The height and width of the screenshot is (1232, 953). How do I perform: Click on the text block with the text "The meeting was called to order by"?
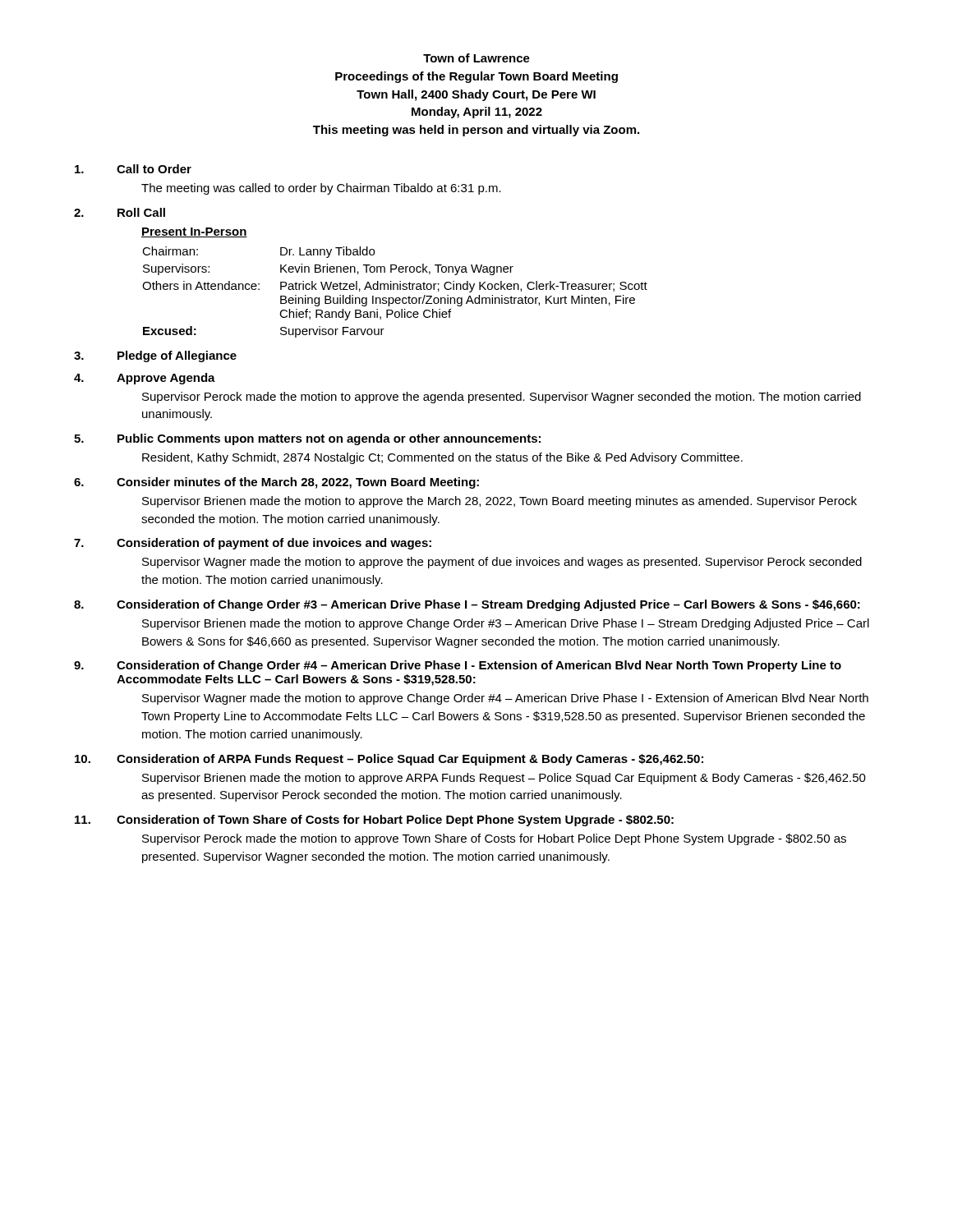[x=510, y=188]
